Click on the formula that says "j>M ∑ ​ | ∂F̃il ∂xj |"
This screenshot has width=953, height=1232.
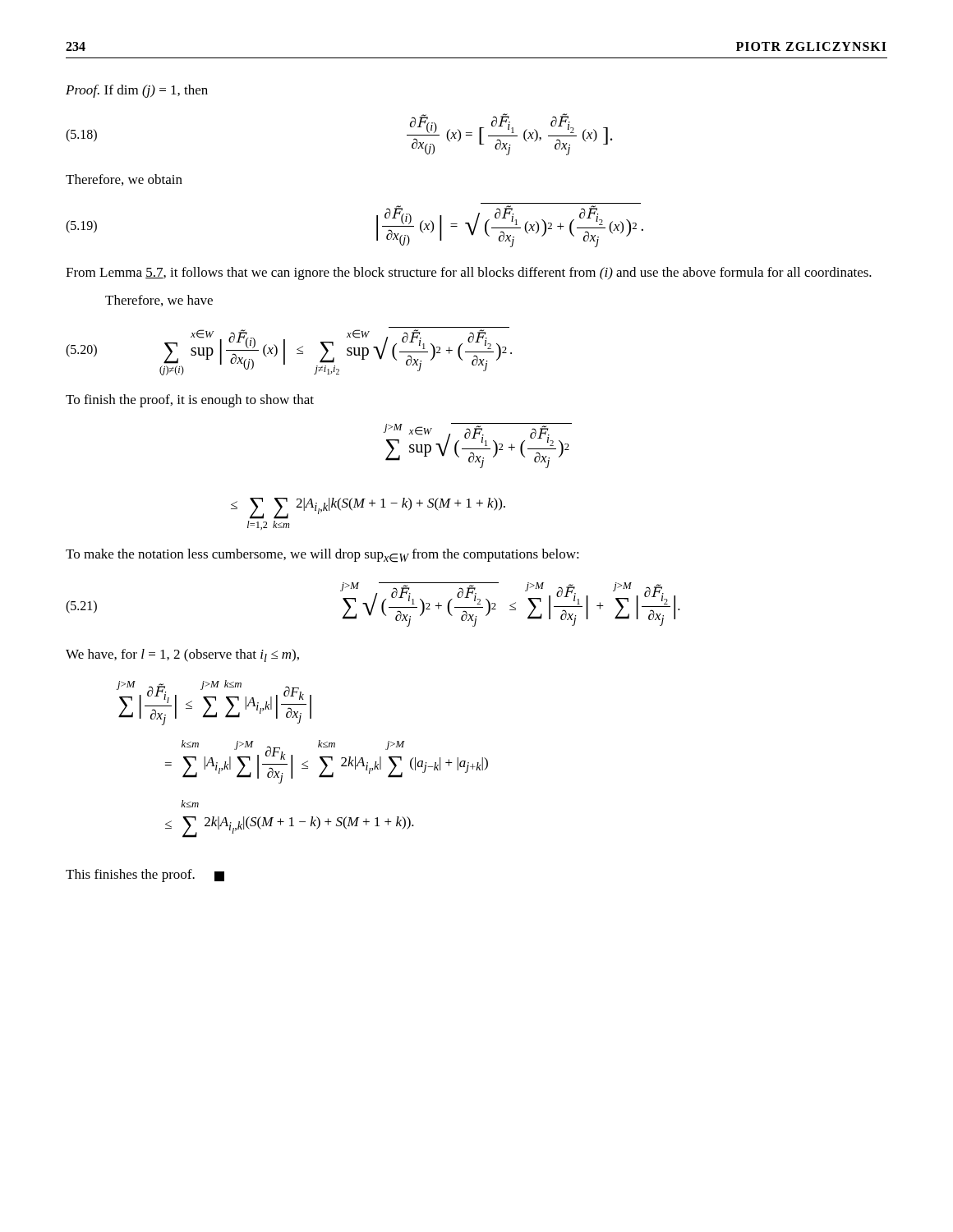(x=501, y=765)
